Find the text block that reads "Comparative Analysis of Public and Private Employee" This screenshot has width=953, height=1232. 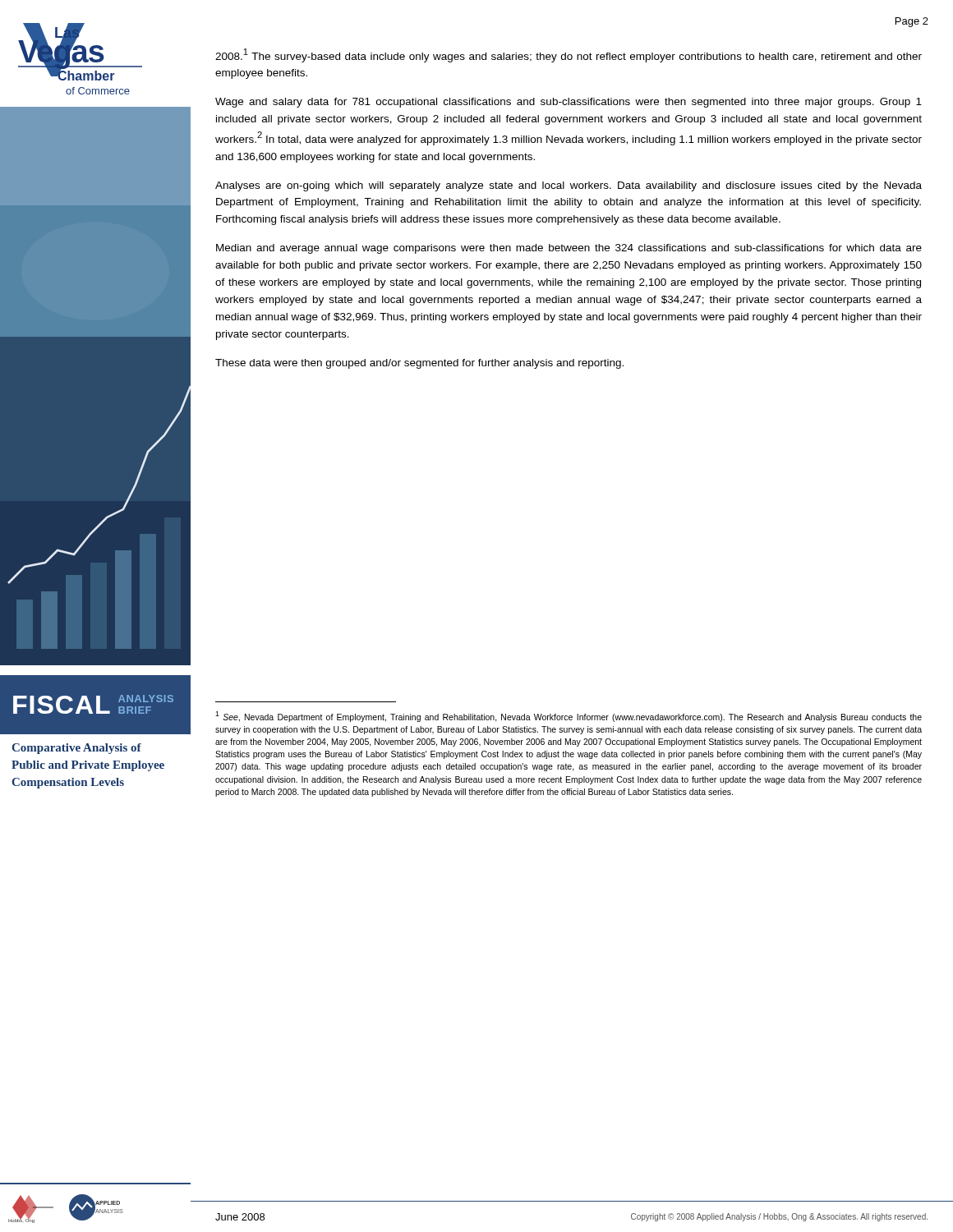[88, 765]
